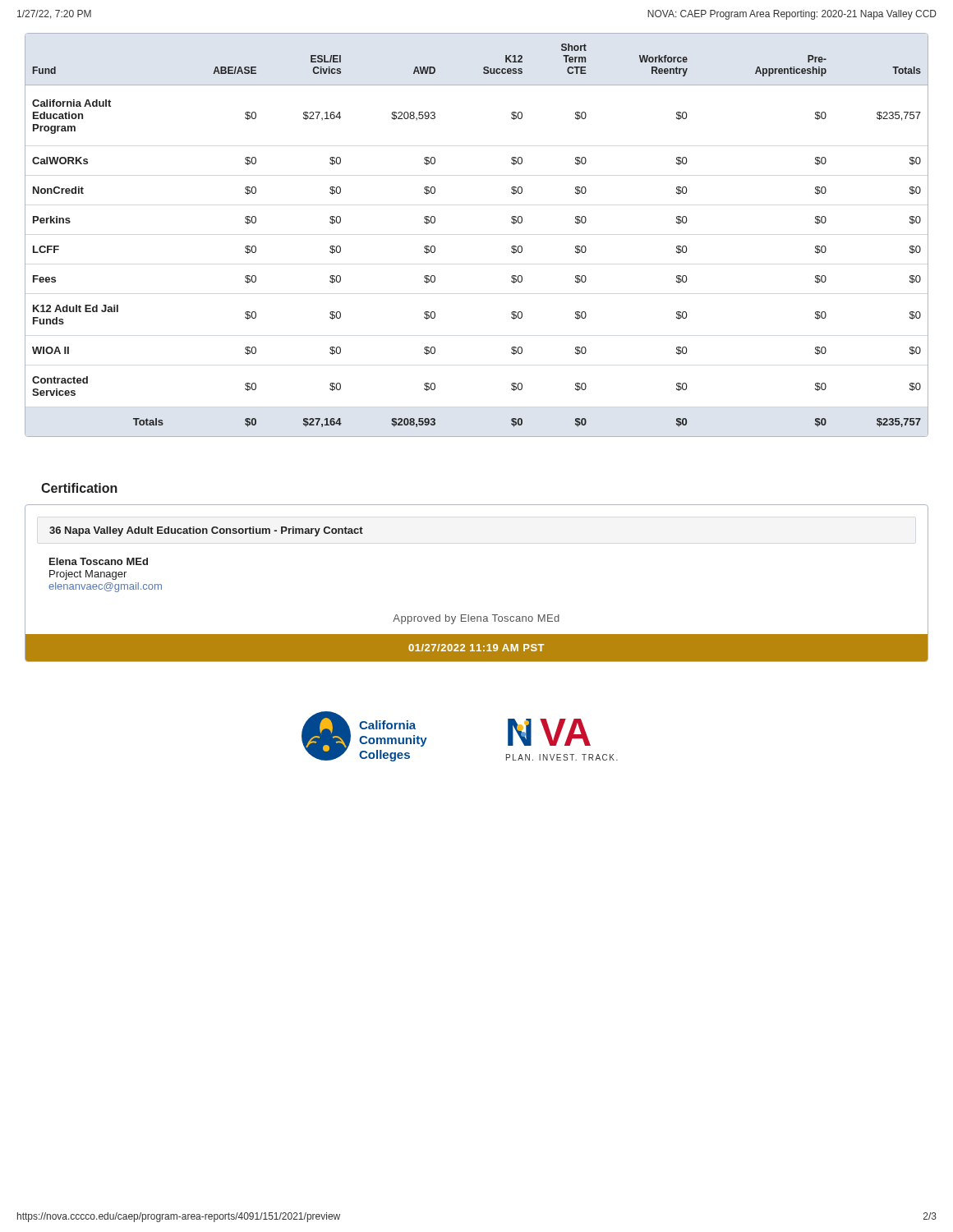Where is the passage that starts "Elena Toscano MEd"?
This screenshot has width=953, height=1232.
pos(99,561)
